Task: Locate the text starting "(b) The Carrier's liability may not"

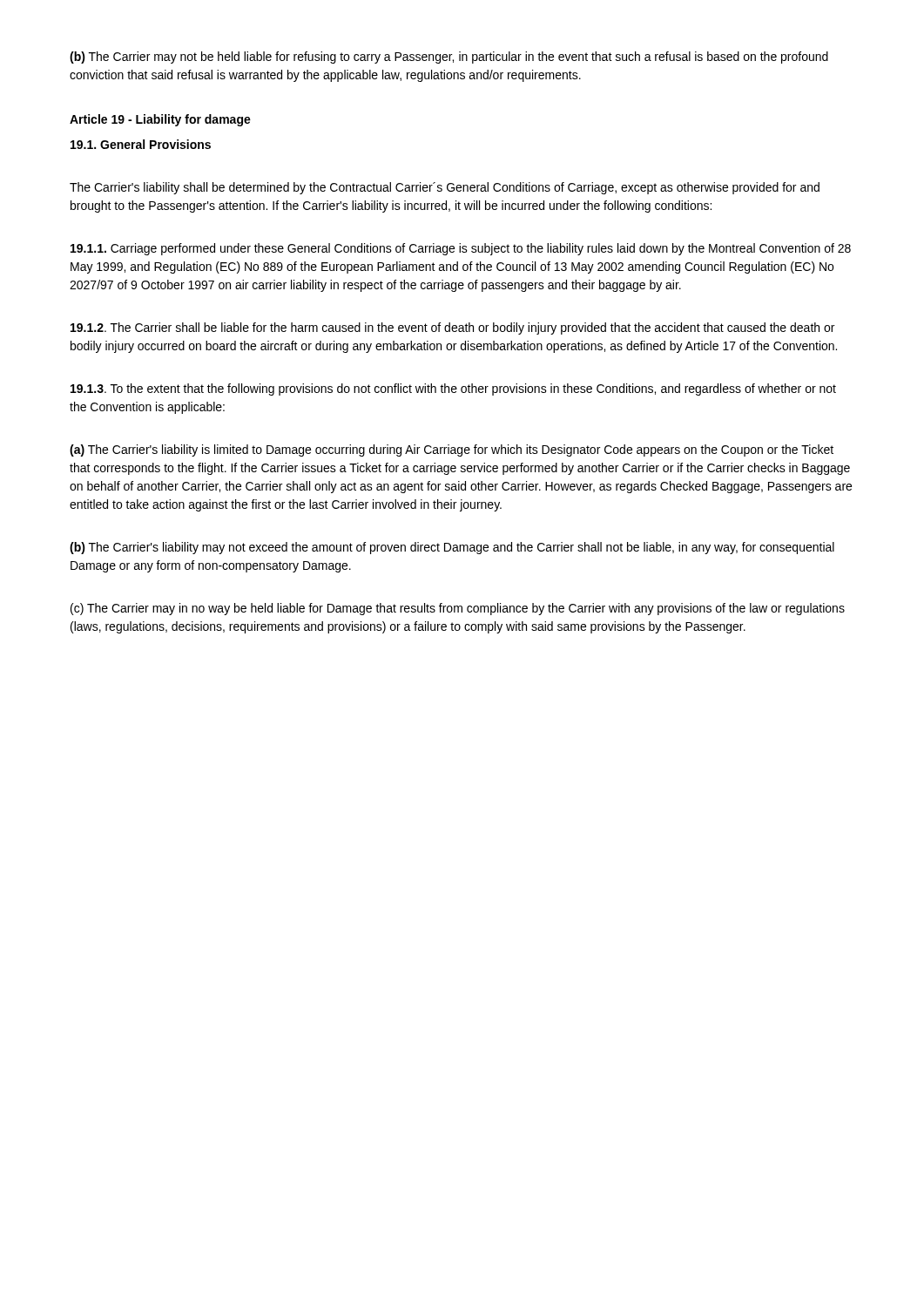Action: [x=452, y=556]
